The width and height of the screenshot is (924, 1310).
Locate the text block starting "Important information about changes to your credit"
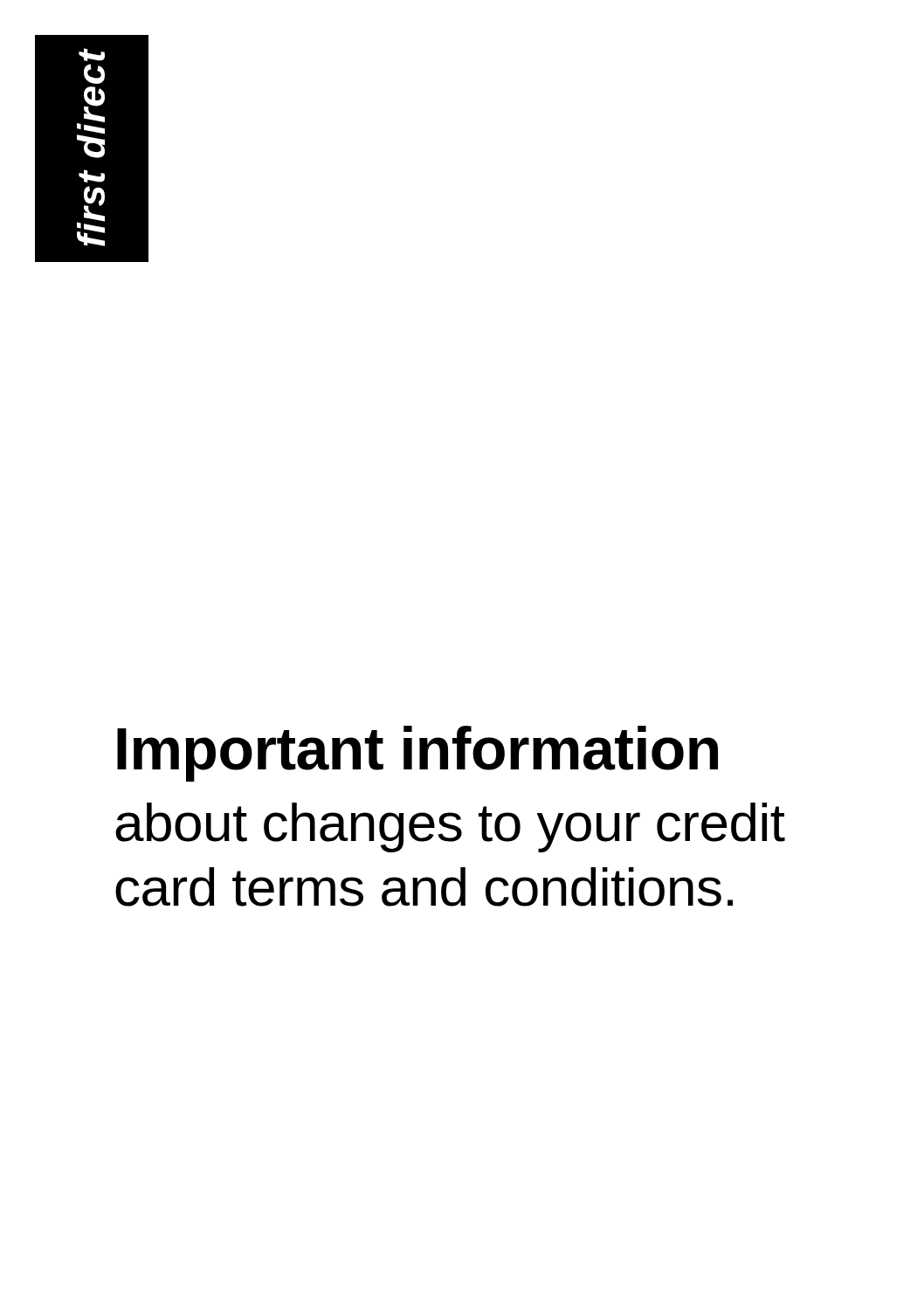click(x=454, y=818)
